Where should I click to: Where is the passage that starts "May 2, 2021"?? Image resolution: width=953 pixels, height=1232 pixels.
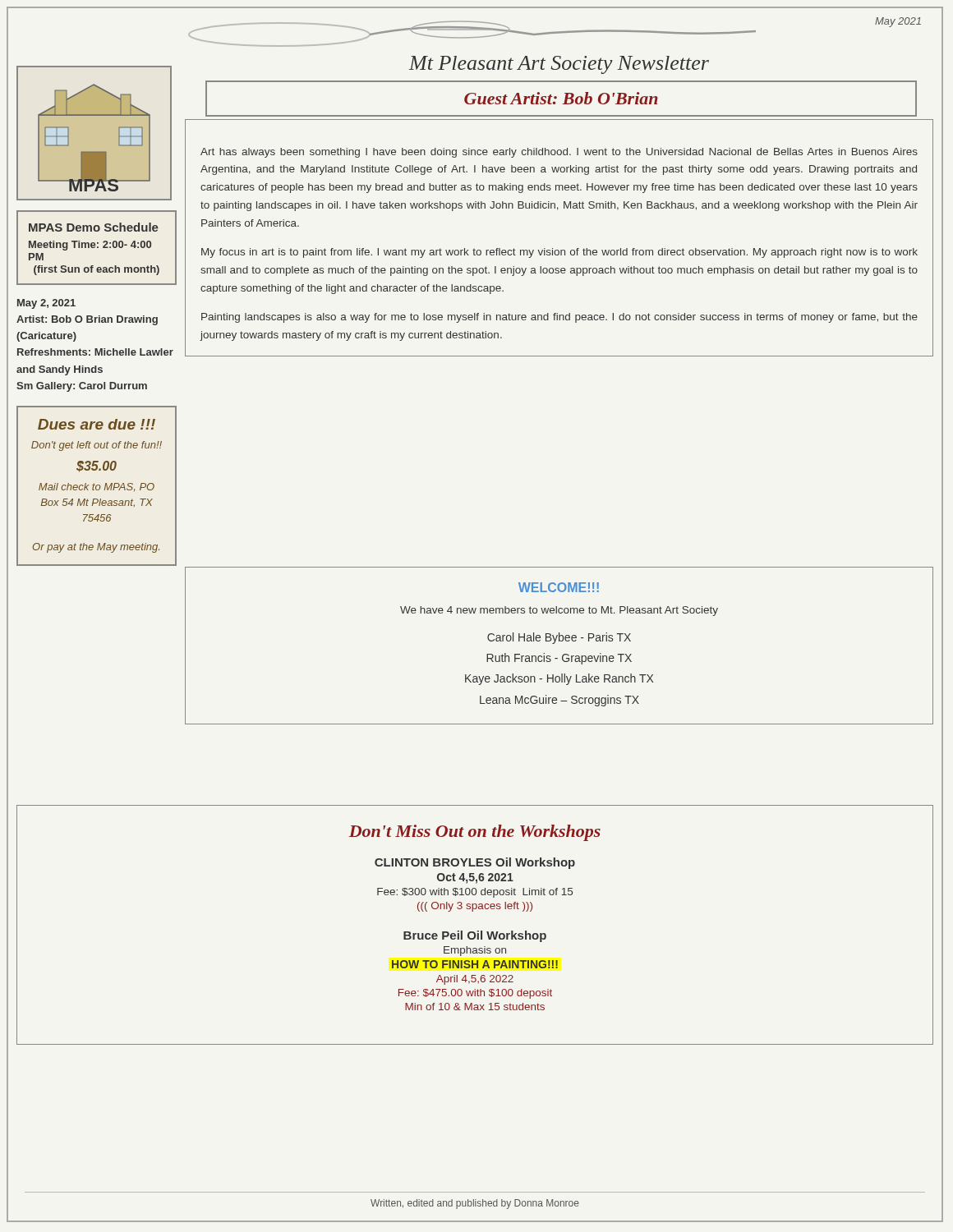tap(95, 344)
